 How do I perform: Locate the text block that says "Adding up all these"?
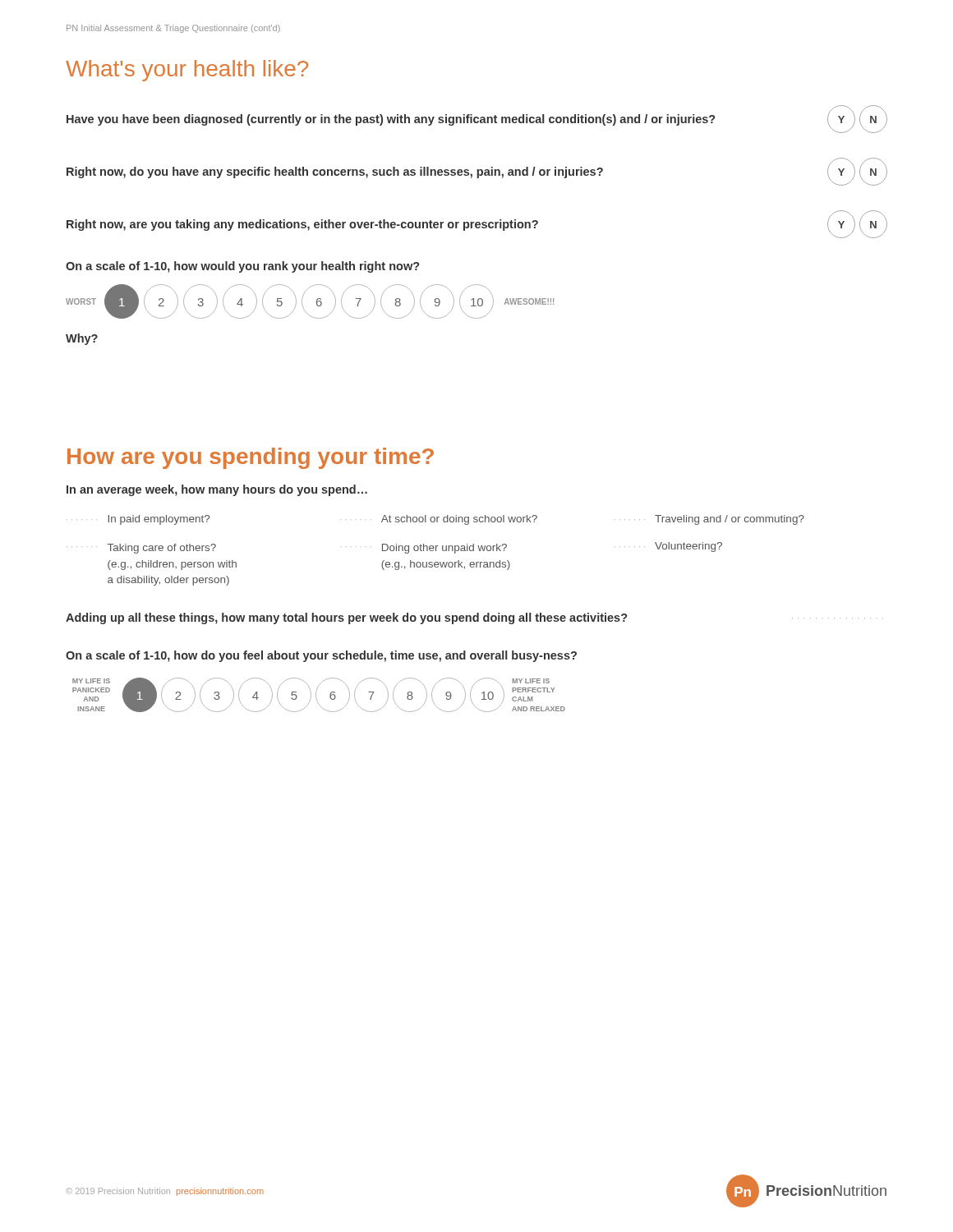tap(476, 618)
